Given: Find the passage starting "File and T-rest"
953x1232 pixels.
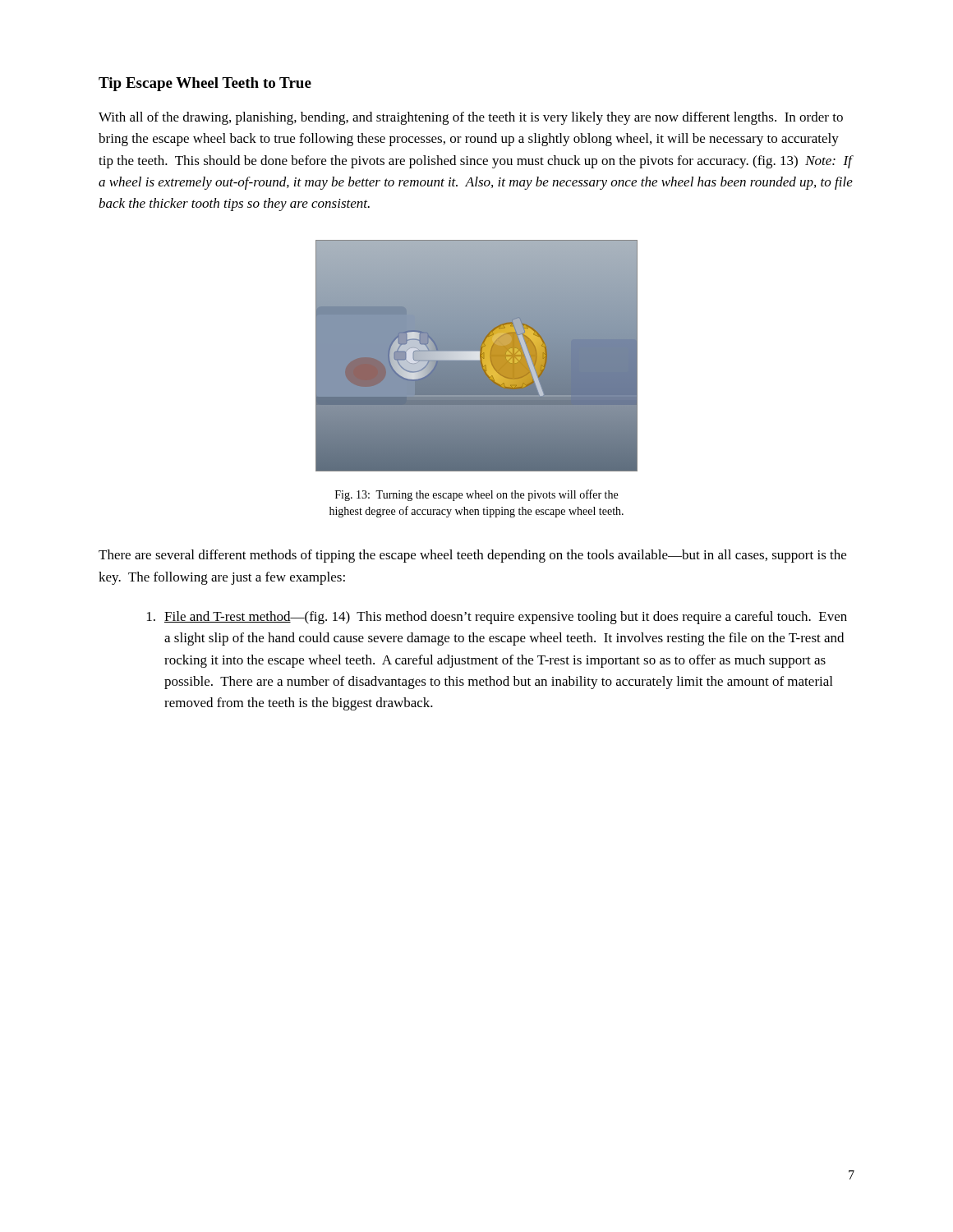Looking at the screenshot, I should point(493,660).
